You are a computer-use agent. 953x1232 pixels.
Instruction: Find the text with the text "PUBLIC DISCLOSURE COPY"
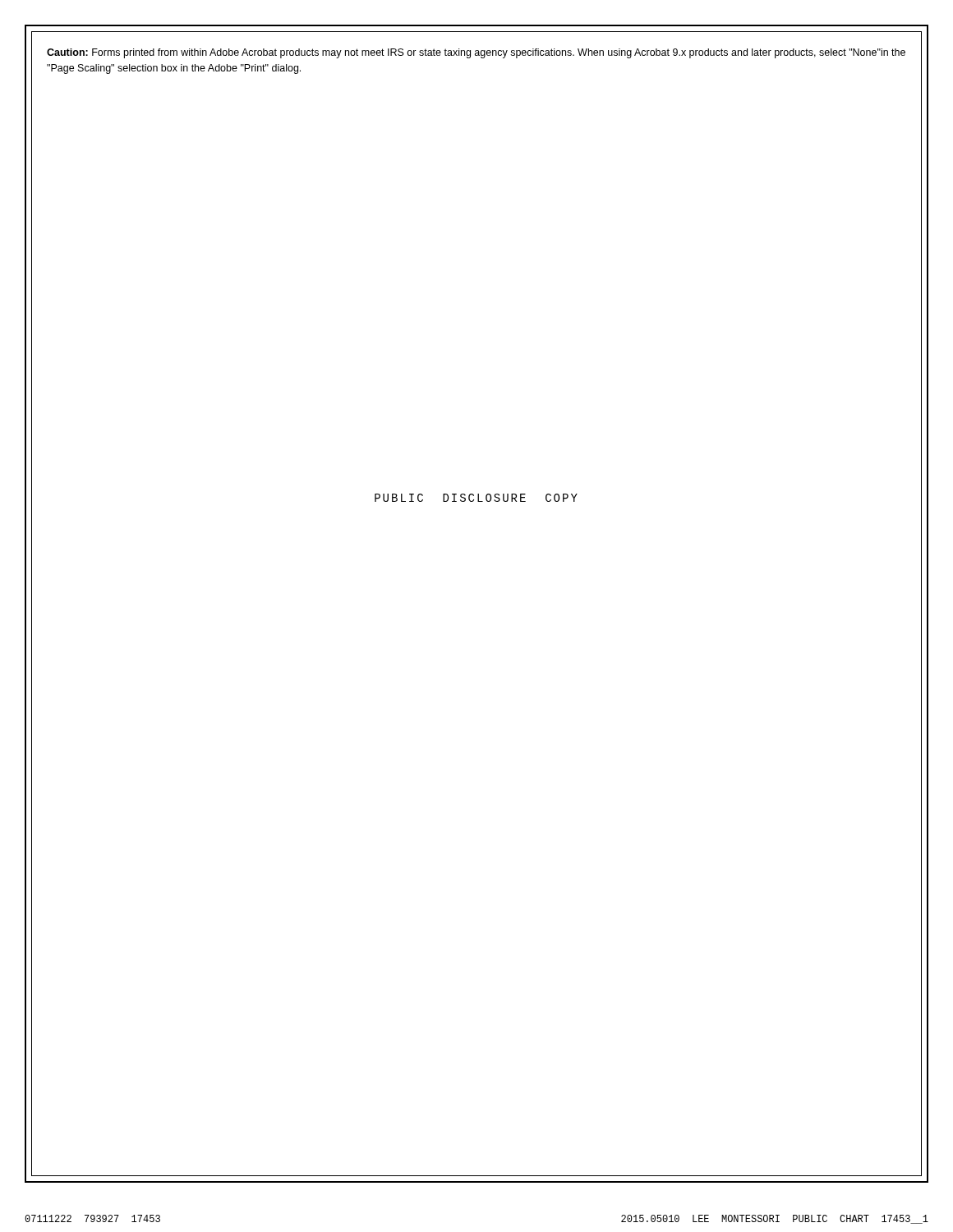476,499
